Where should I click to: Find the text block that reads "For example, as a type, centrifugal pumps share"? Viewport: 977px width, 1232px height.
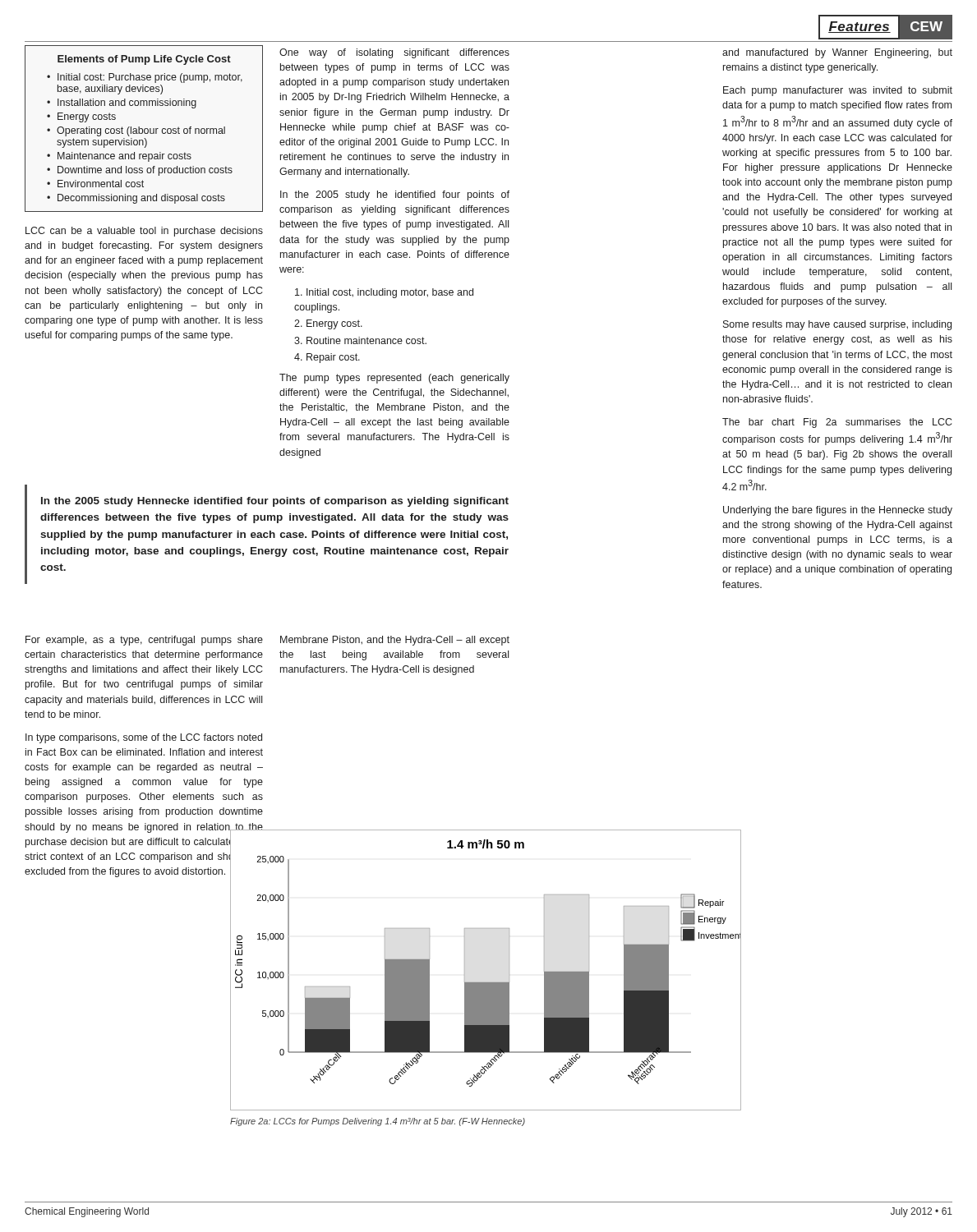pos(144,756)
